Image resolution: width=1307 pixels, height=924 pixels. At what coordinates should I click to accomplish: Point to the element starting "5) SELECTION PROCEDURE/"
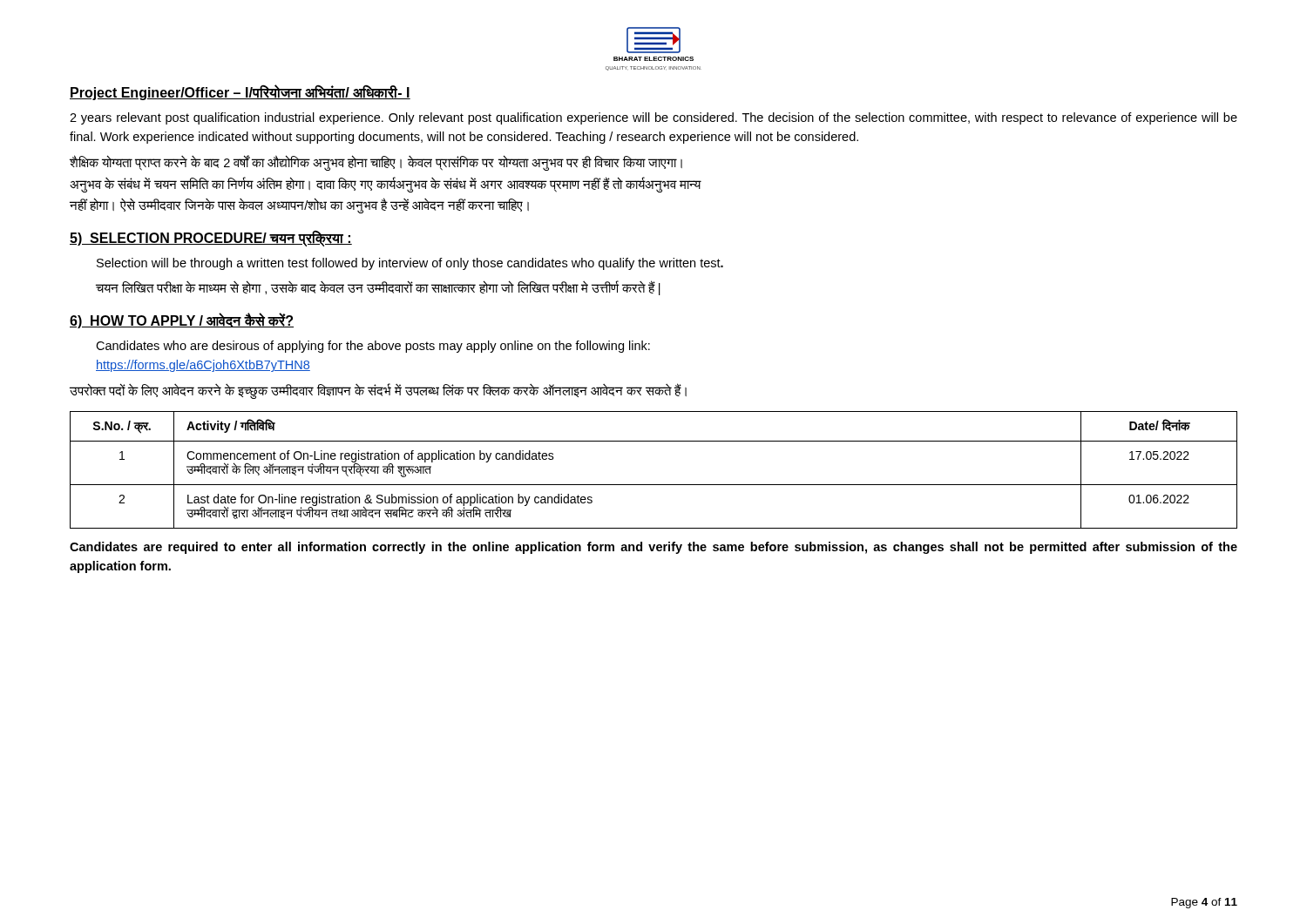[x=211, y=238]
